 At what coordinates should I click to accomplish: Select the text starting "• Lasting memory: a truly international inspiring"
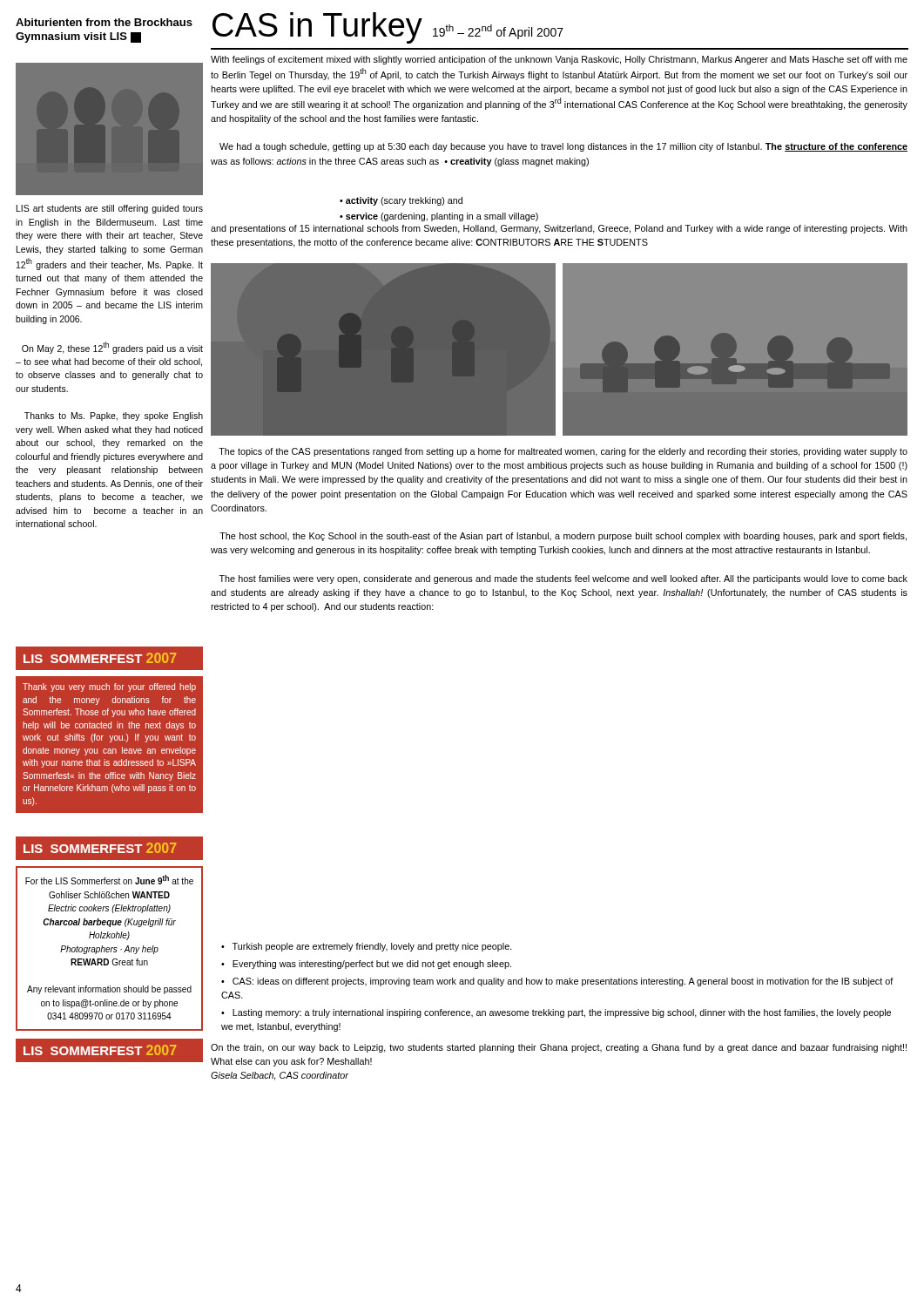556,1020
